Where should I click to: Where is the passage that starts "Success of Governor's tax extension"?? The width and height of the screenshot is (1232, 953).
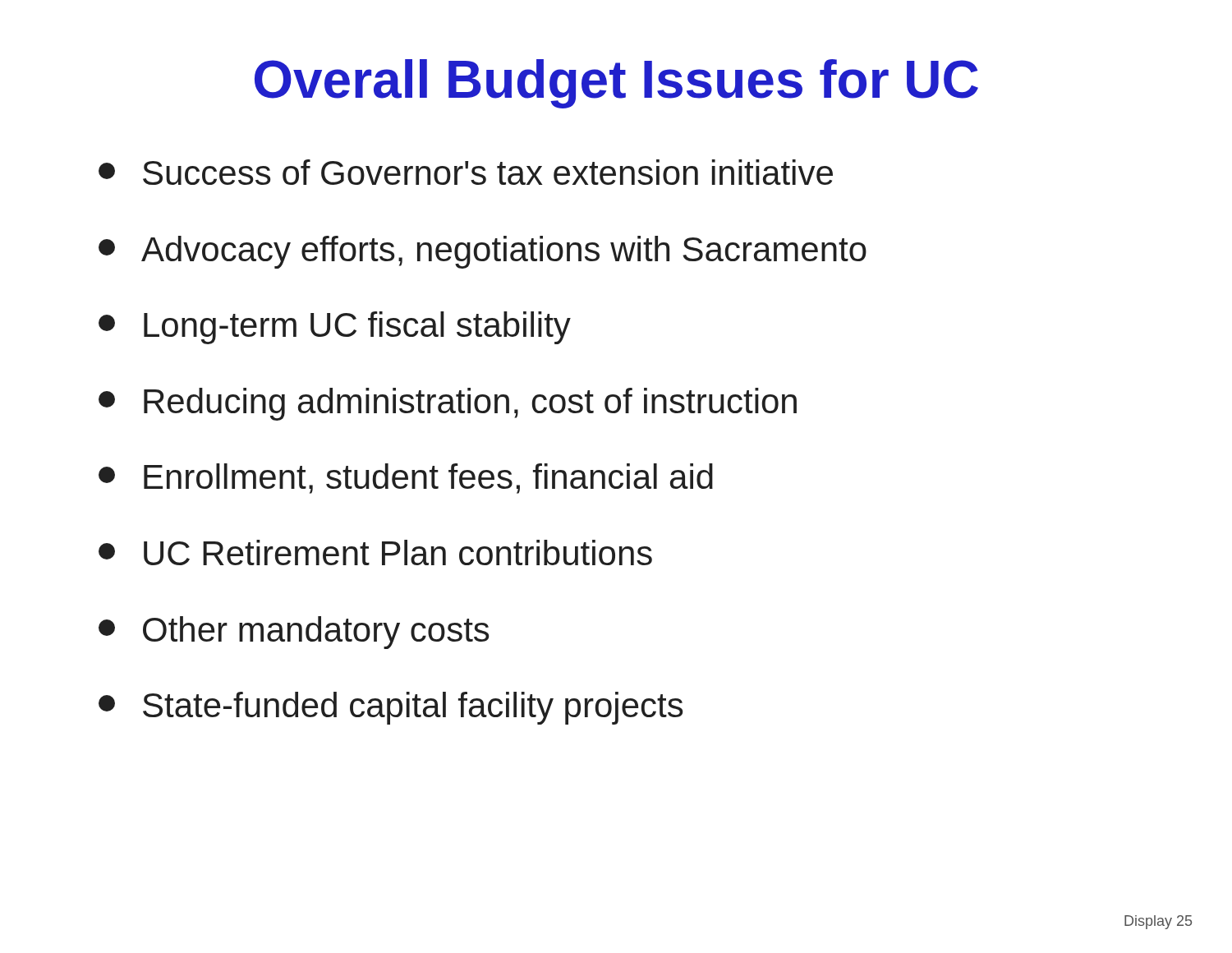[x=466, y=174]
